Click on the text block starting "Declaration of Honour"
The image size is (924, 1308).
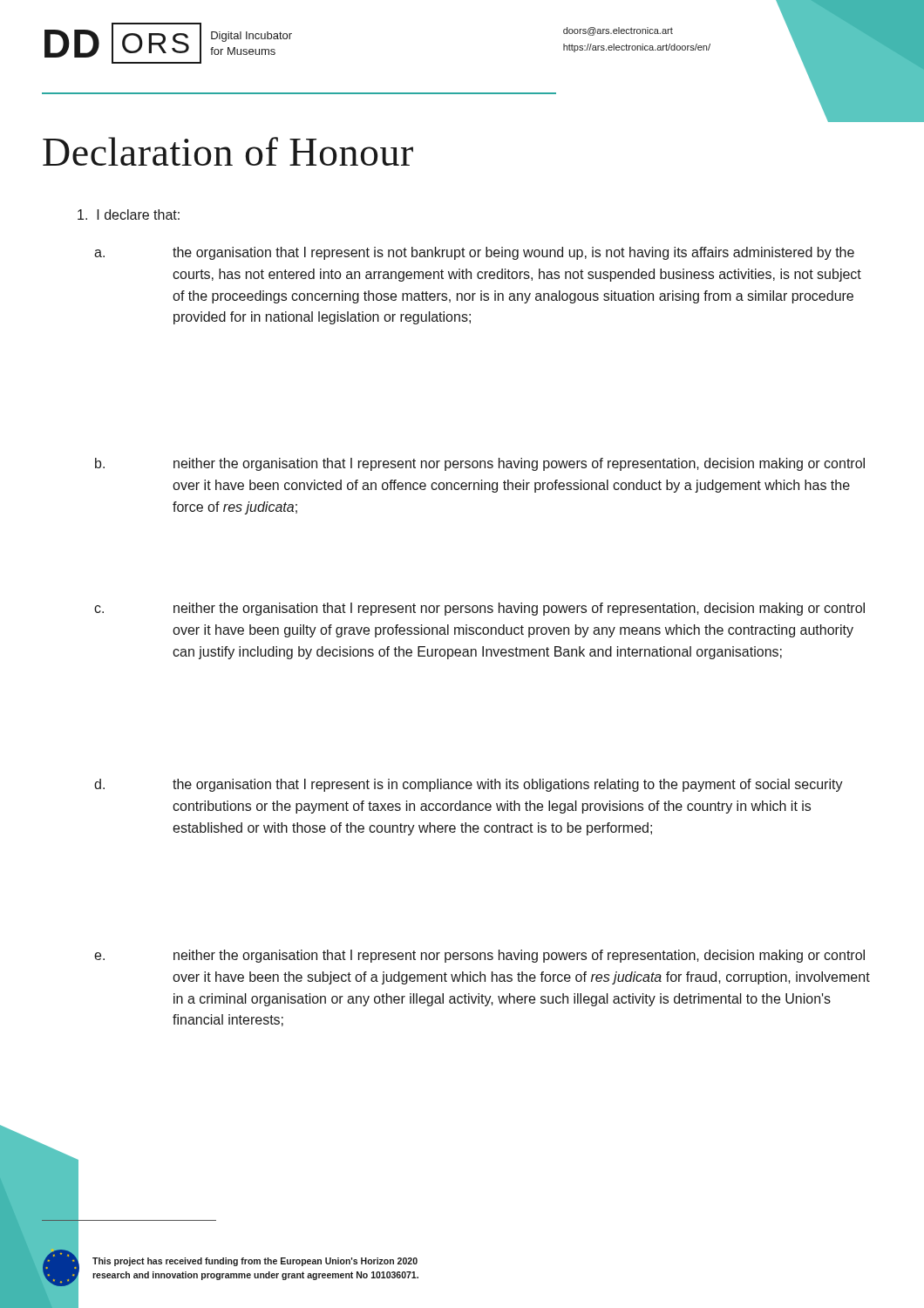(x=228, y=152)
